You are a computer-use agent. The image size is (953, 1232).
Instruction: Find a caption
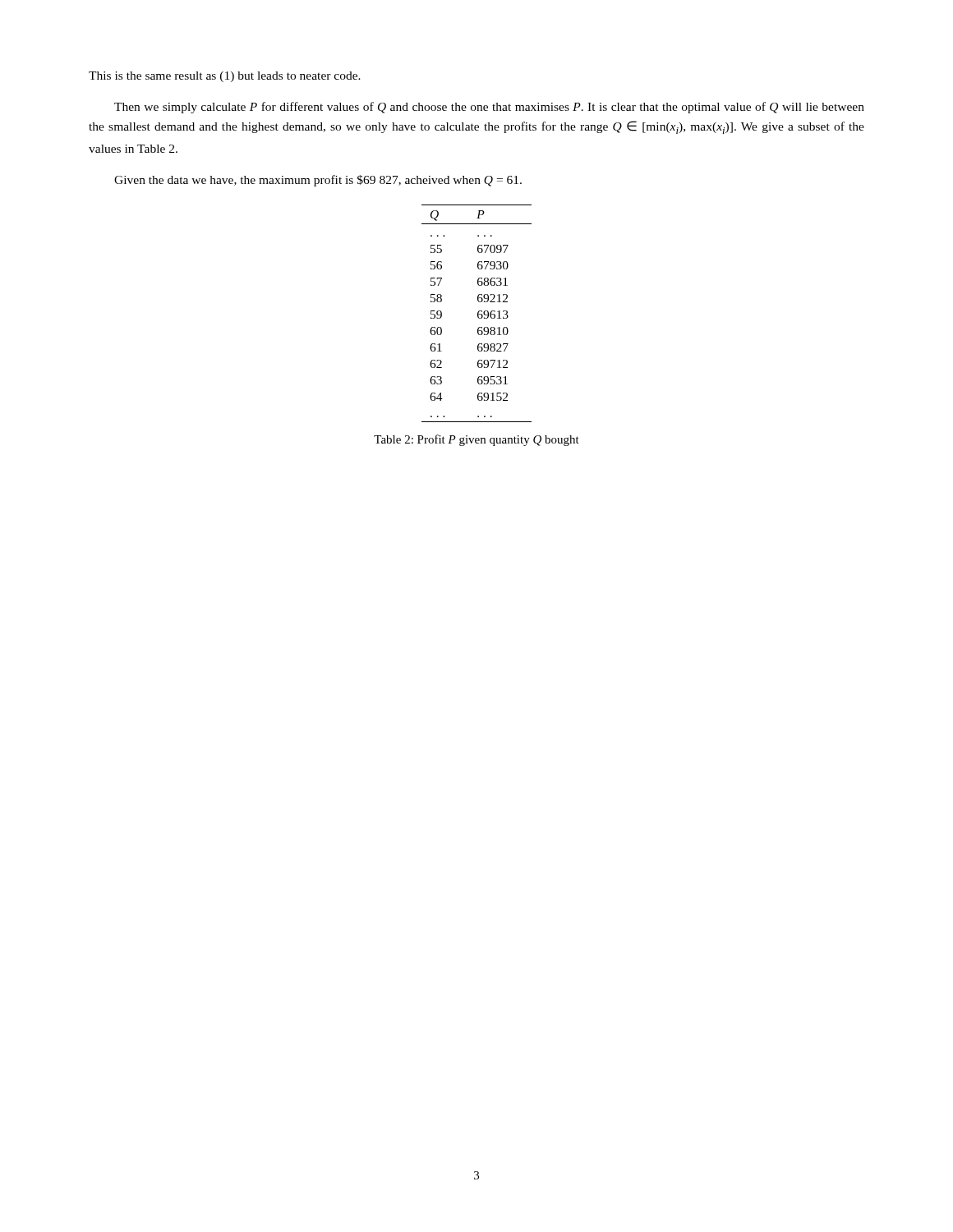pos(476,440)
